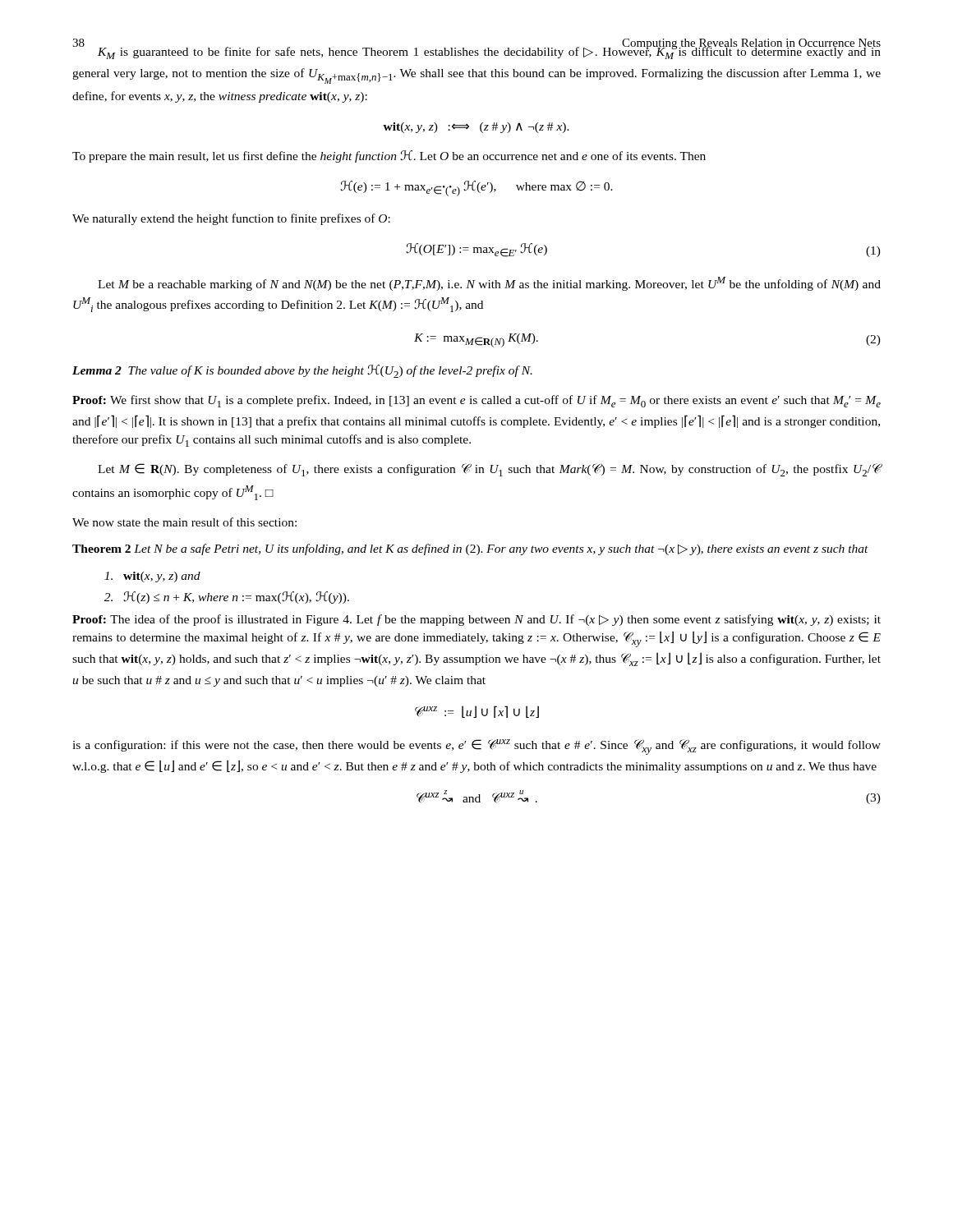Locate the list item containing "2. ℋ(z) ≤"
This screenshot has height=1232, width=953.
[227, 598]
